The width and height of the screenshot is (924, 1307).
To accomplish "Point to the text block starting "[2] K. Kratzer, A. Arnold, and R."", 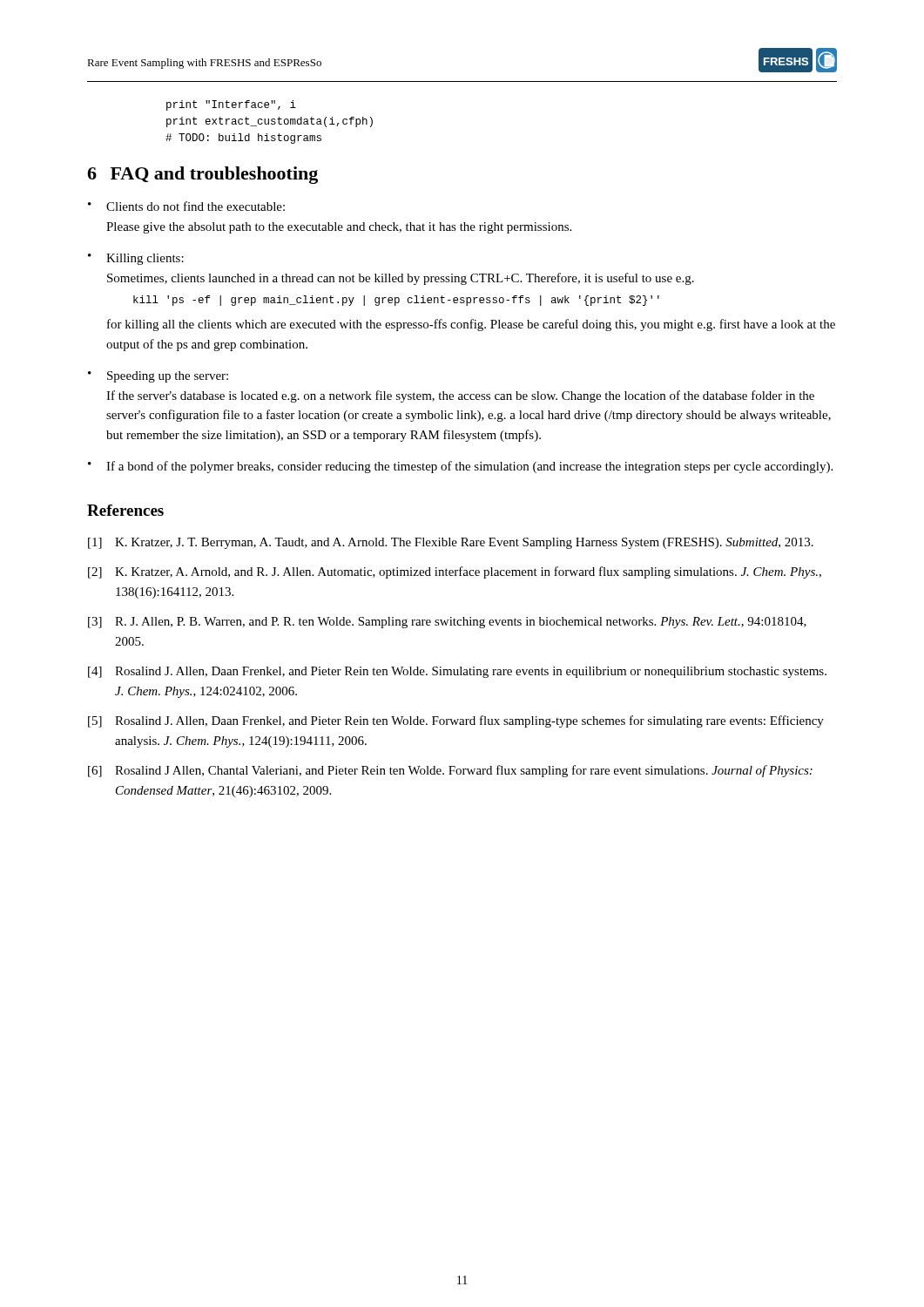I will (x=462, y=582).
